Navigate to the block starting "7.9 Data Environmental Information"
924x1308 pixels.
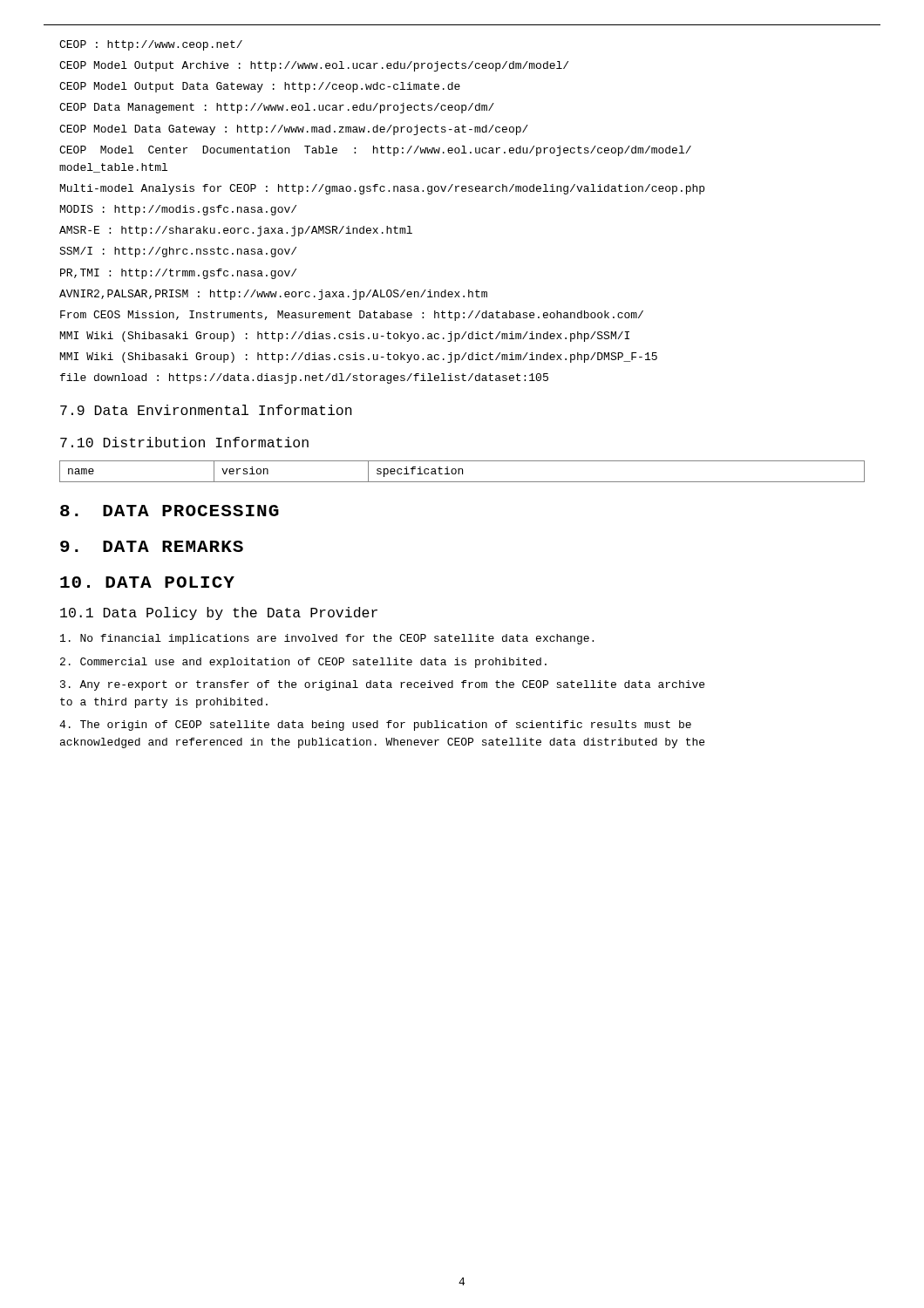tap(206, 411)
